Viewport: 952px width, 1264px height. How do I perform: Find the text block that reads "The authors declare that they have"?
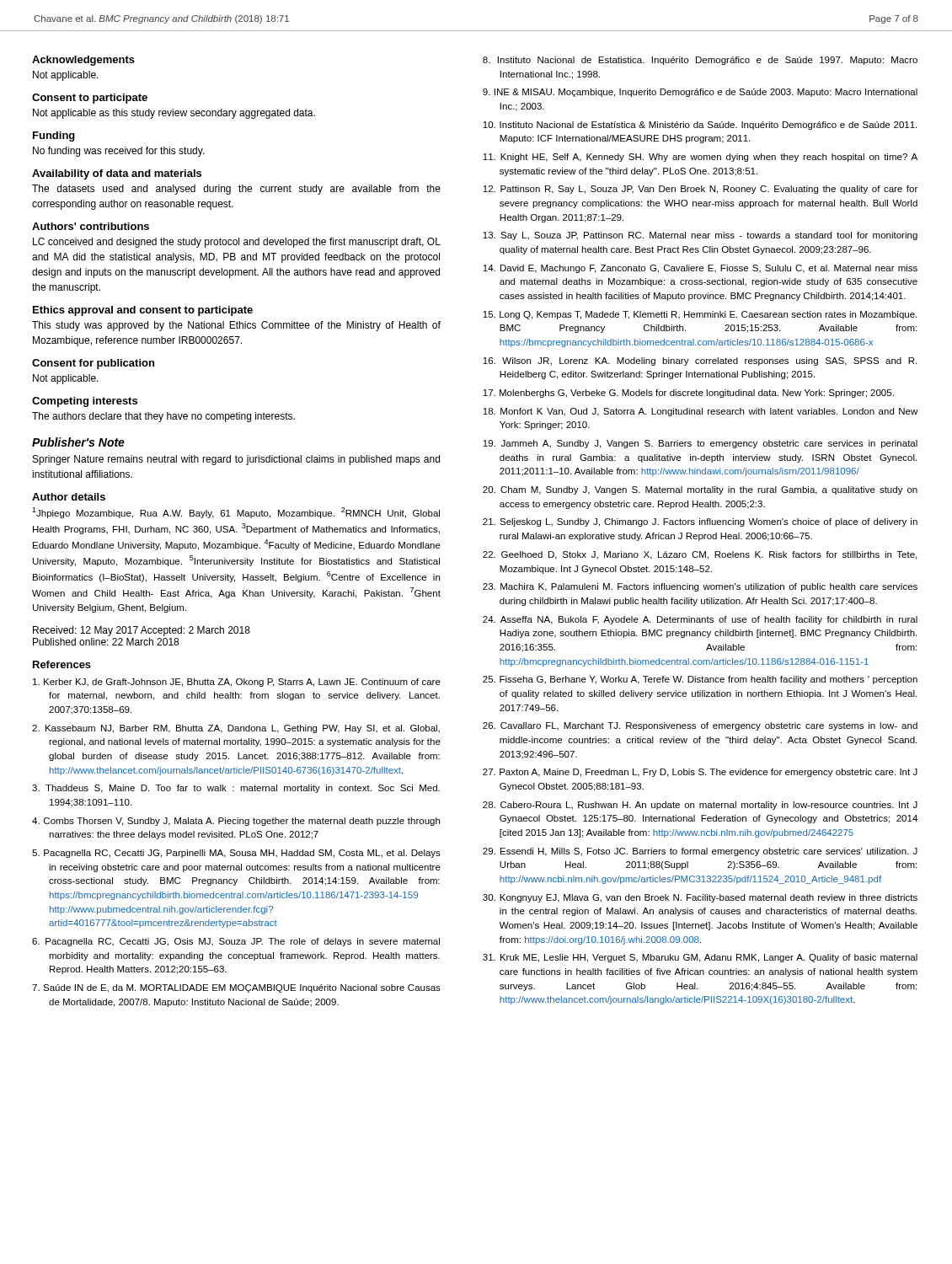pyautogui.click(x=164, y=416)
